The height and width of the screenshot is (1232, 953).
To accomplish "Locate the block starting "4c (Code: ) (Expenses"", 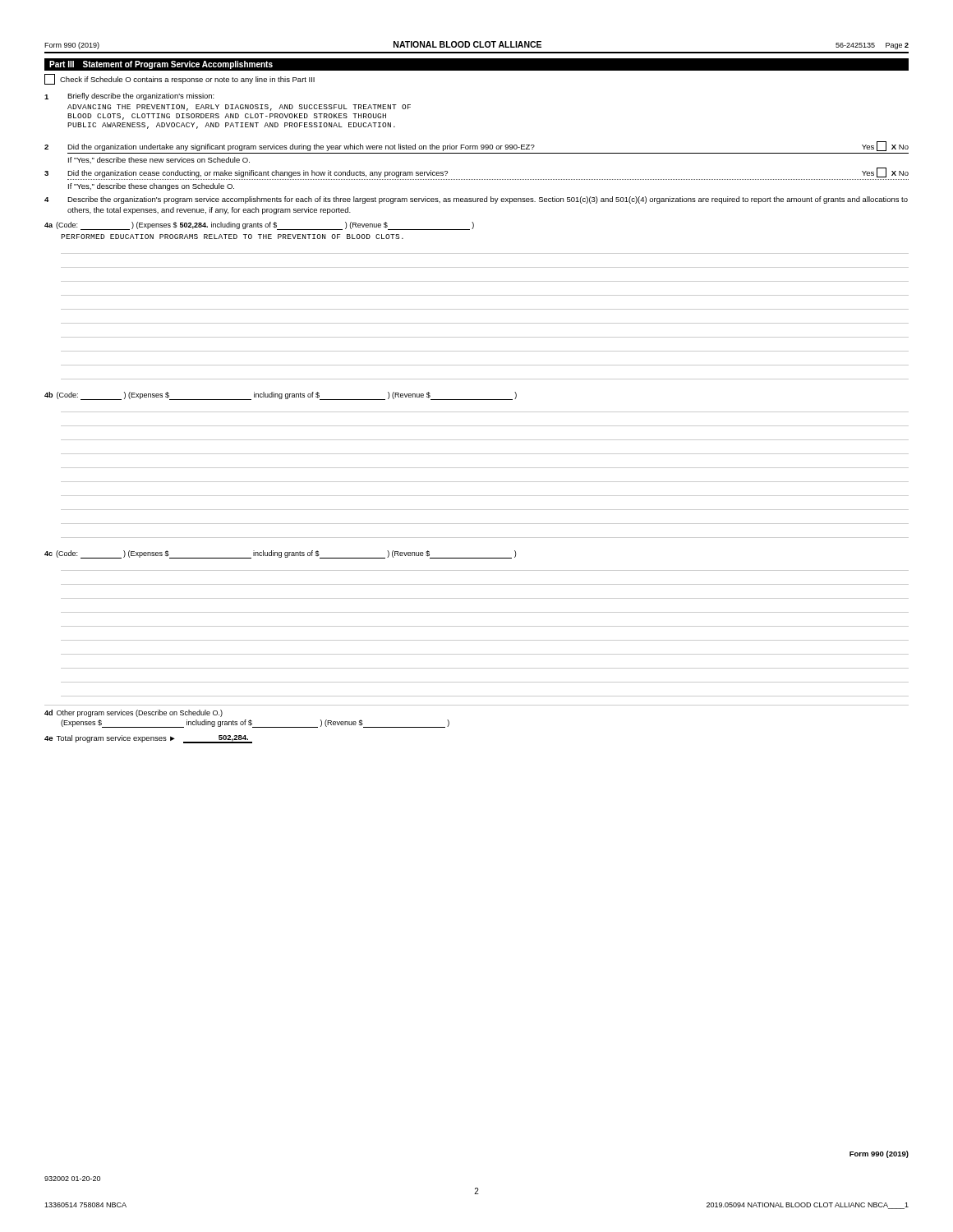I will [x=476, y=623].
